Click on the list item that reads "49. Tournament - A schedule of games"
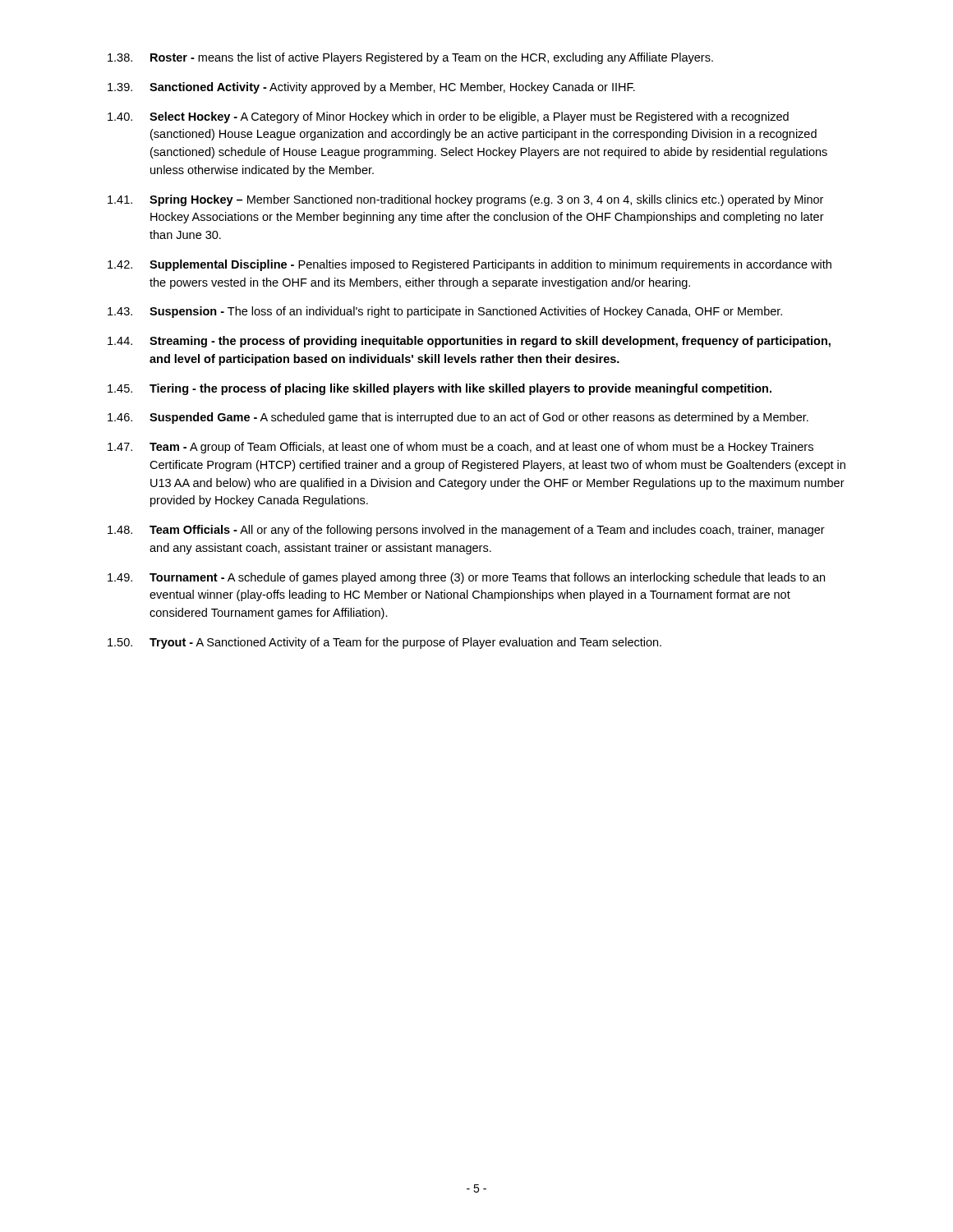 click(x=476, y=596)
